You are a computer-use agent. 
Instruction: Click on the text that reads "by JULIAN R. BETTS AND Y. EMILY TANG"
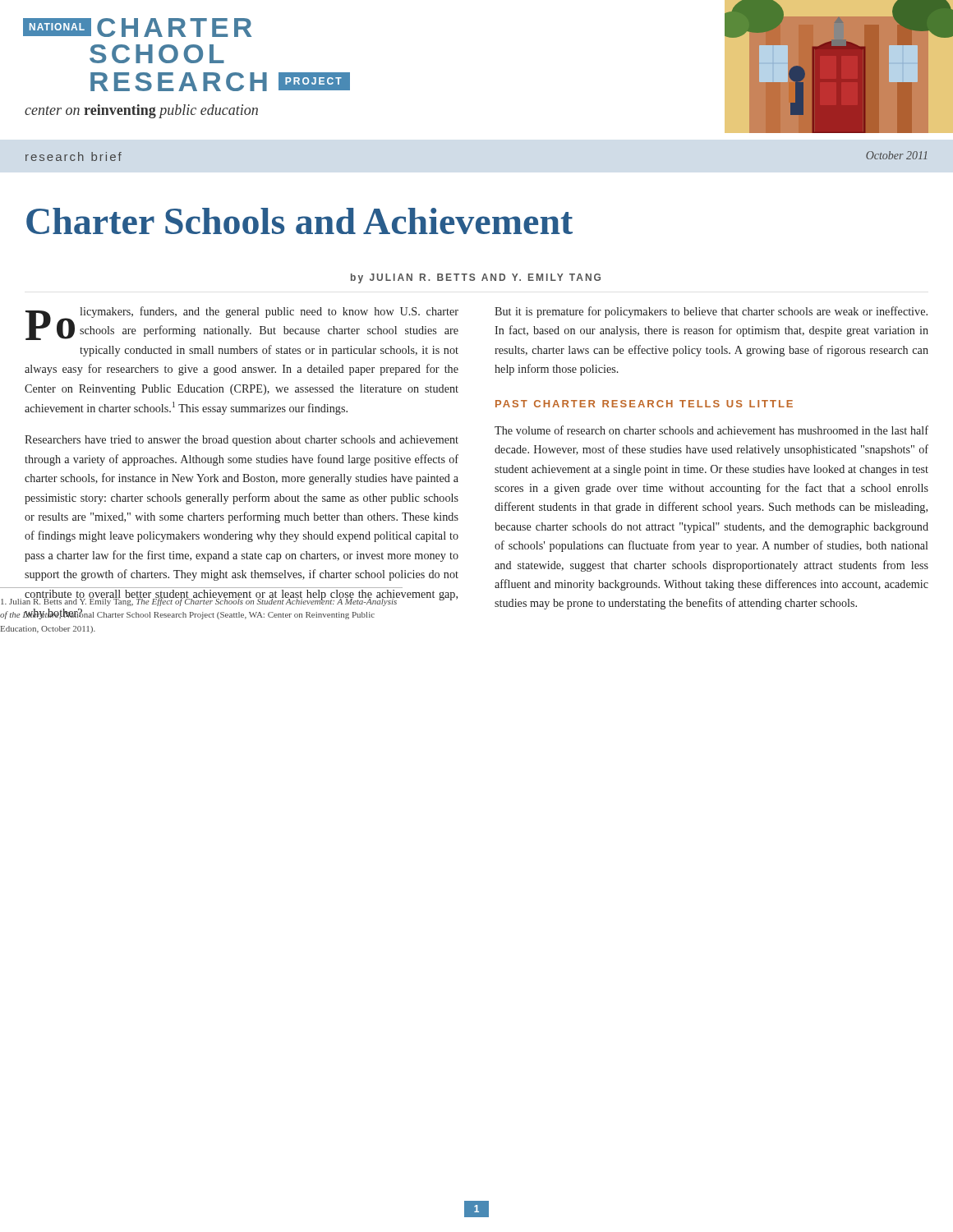pos(476,278)
